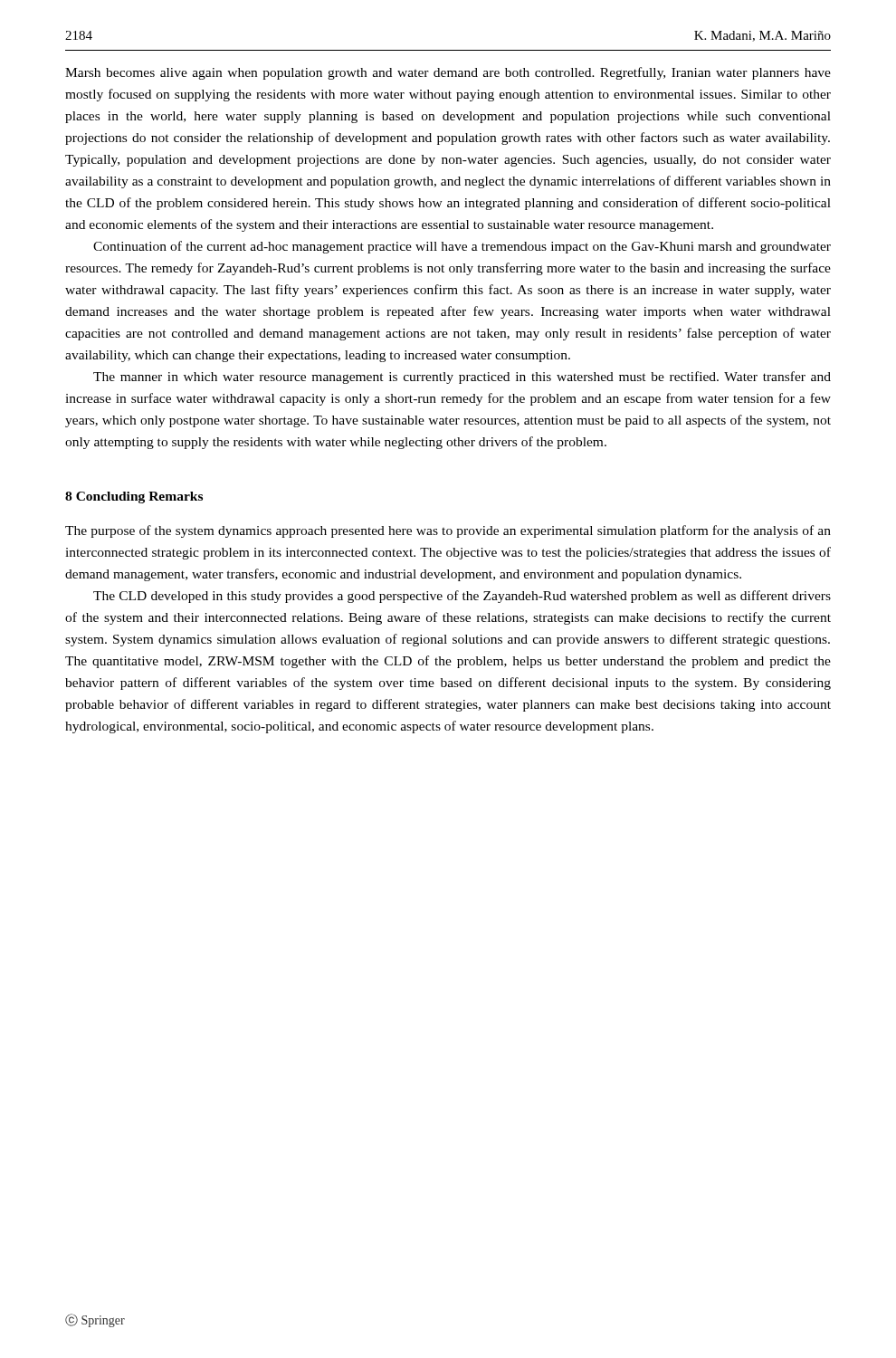Where is the passage that starts "The purpose of the system dynamics"?
896x1358 pixels.
click(448, 629)
